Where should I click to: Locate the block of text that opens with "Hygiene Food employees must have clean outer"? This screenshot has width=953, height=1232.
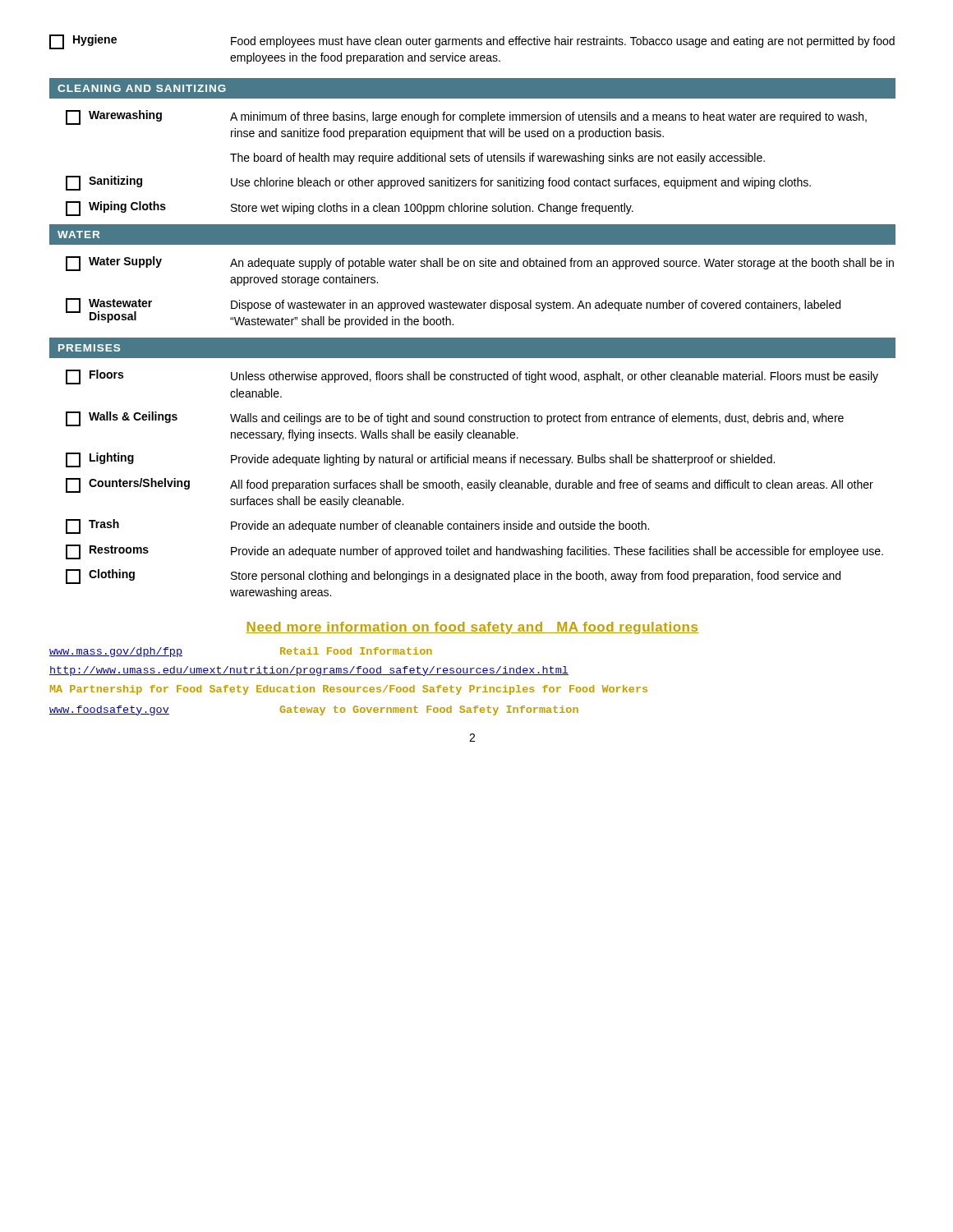click(472, 50)
